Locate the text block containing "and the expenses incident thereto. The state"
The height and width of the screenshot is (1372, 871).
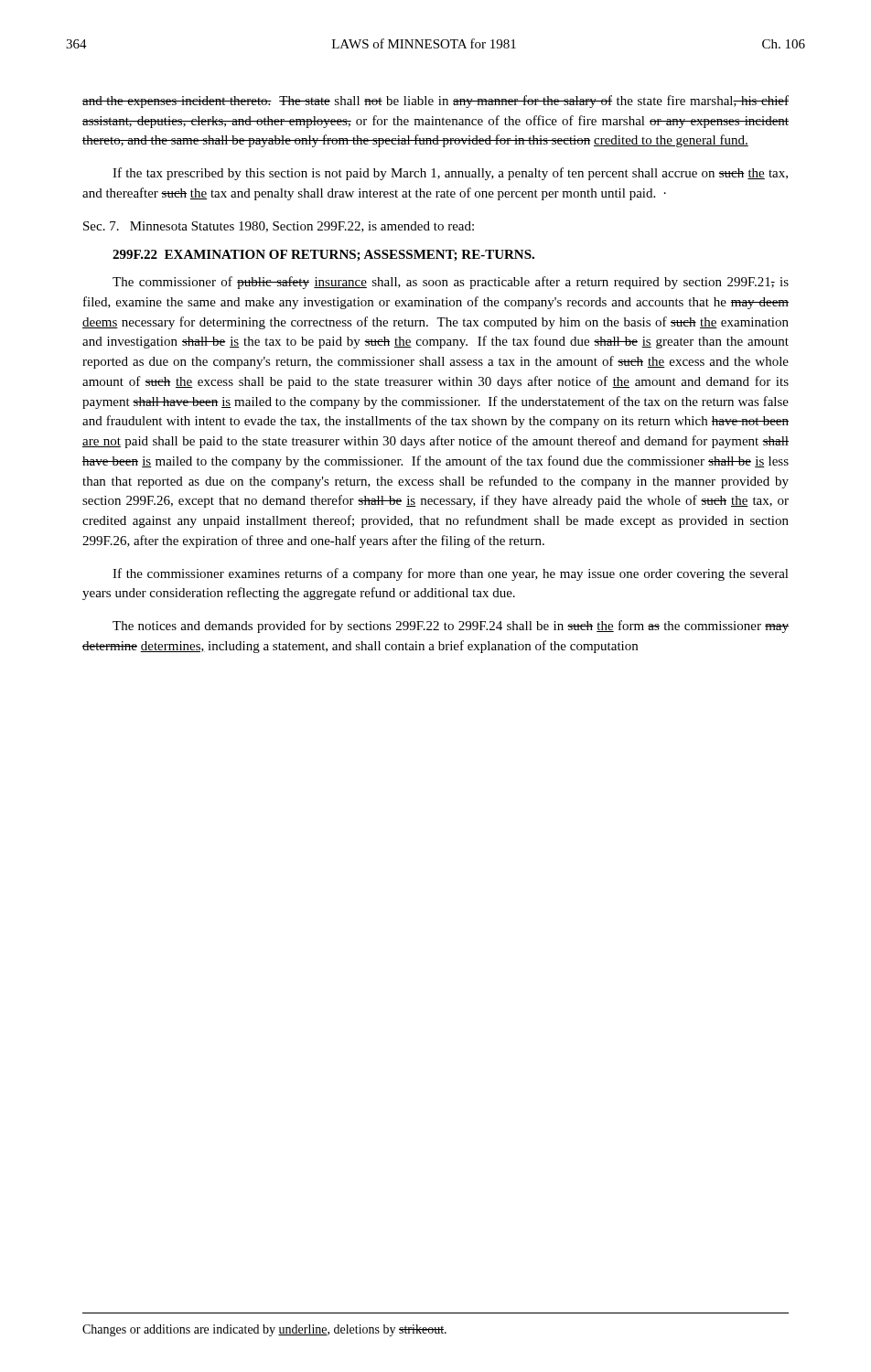click(436, 121)
